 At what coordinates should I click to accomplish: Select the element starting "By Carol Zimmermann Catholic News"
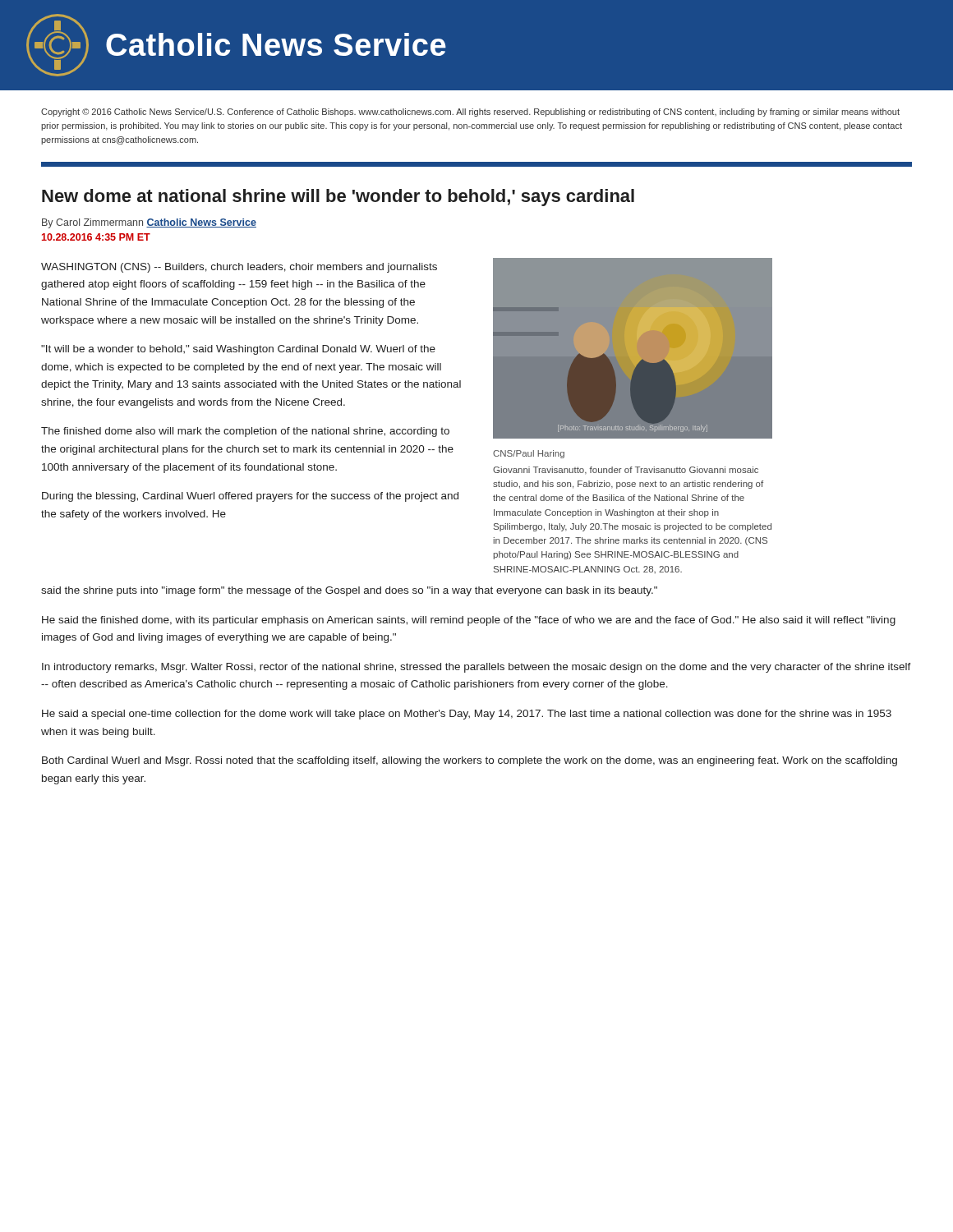pyautogui.click(x=149, y=222)
